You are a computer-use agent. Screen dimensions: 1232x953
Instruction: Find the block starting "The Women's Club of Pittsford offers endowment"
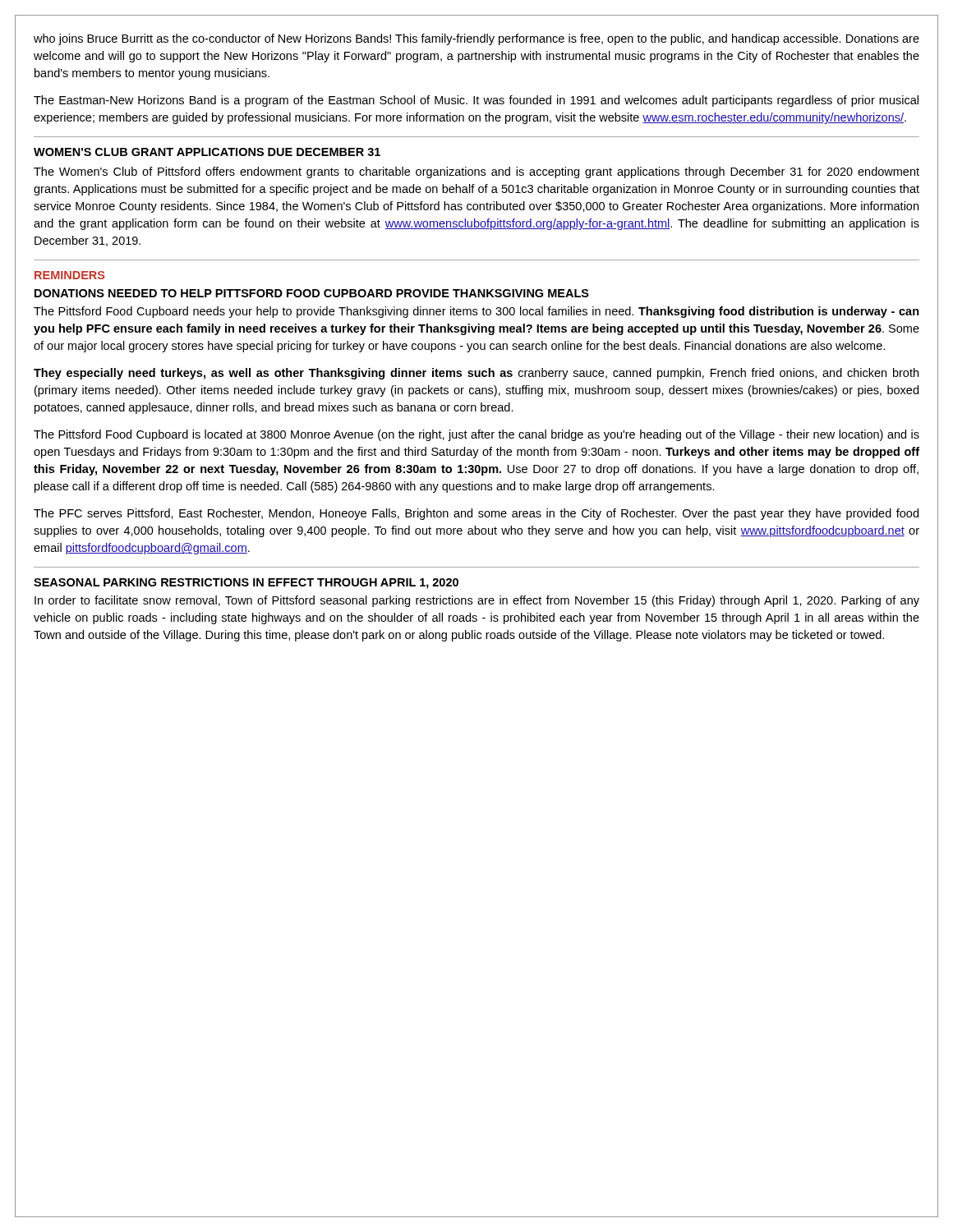click(476, 206)
